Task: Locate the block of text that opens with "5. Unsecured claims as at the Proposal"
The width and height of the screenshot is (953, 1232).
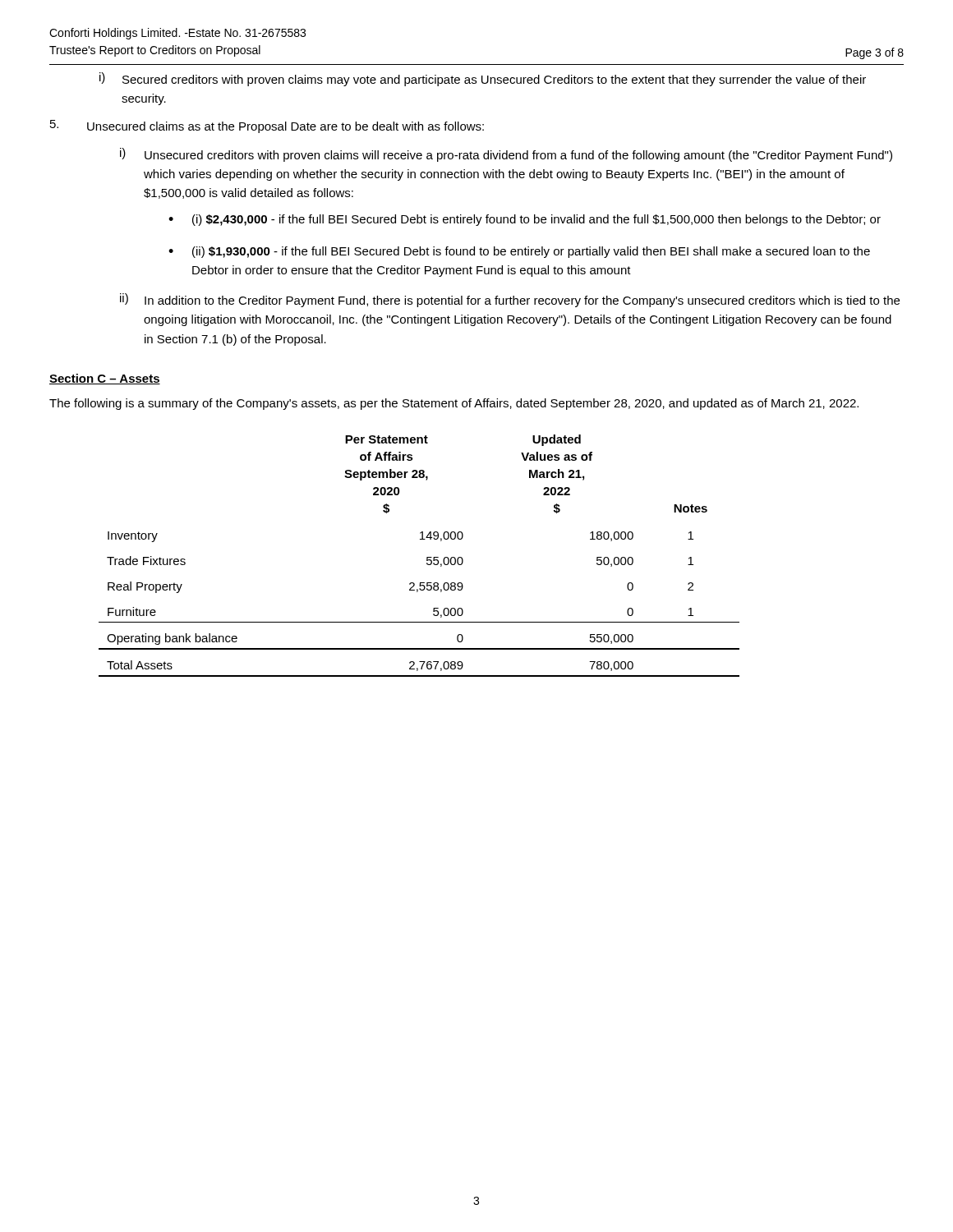Action: (x=476, y=126)
